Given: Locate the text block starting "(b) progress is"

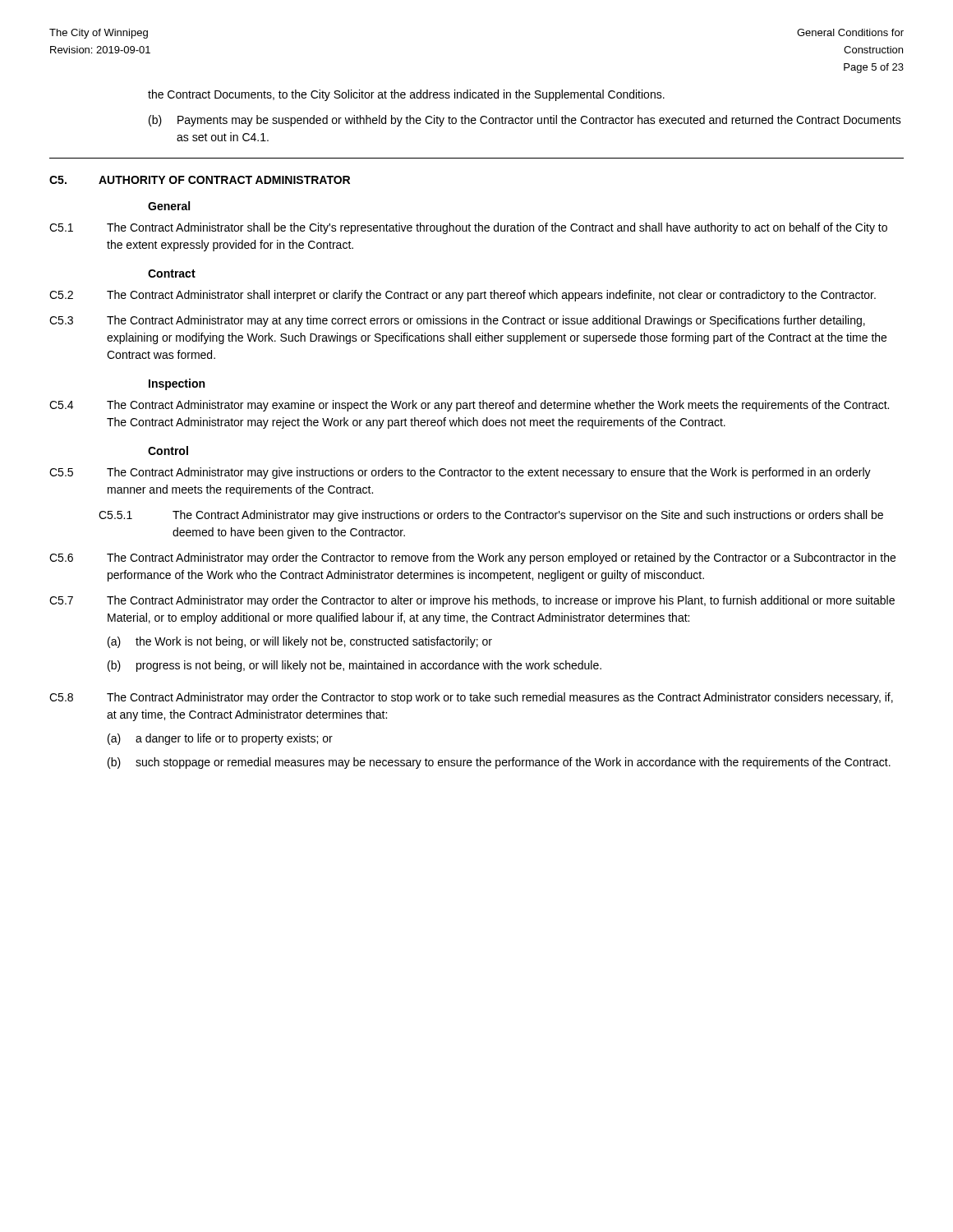Looking at the screenshot, I should point(505,666).
